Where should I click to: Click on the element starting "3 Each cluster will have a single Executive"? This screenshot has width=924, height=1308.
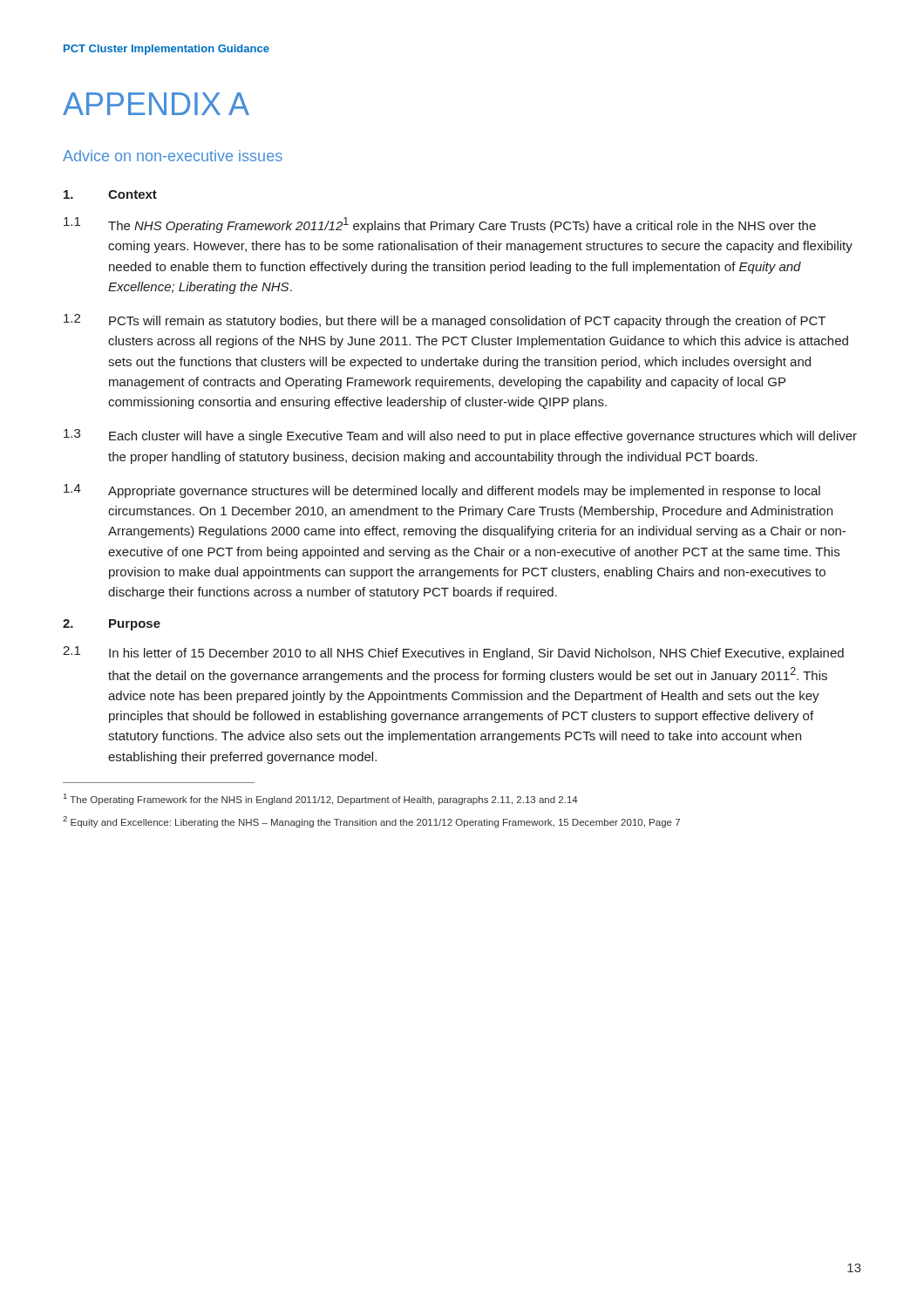click(462, 446)
